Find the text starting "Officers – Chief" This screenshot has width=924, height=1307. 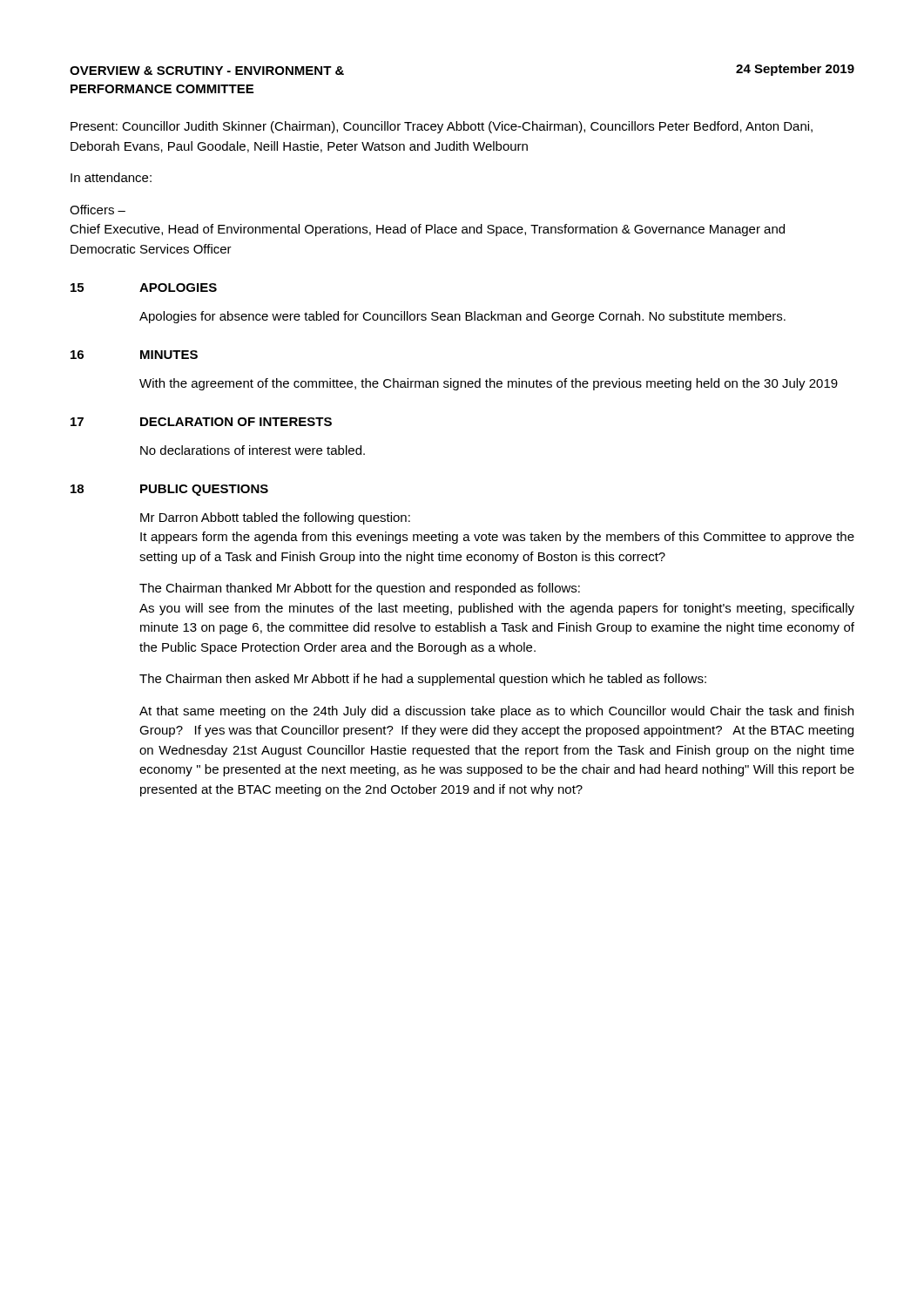(x=428, y=229)
